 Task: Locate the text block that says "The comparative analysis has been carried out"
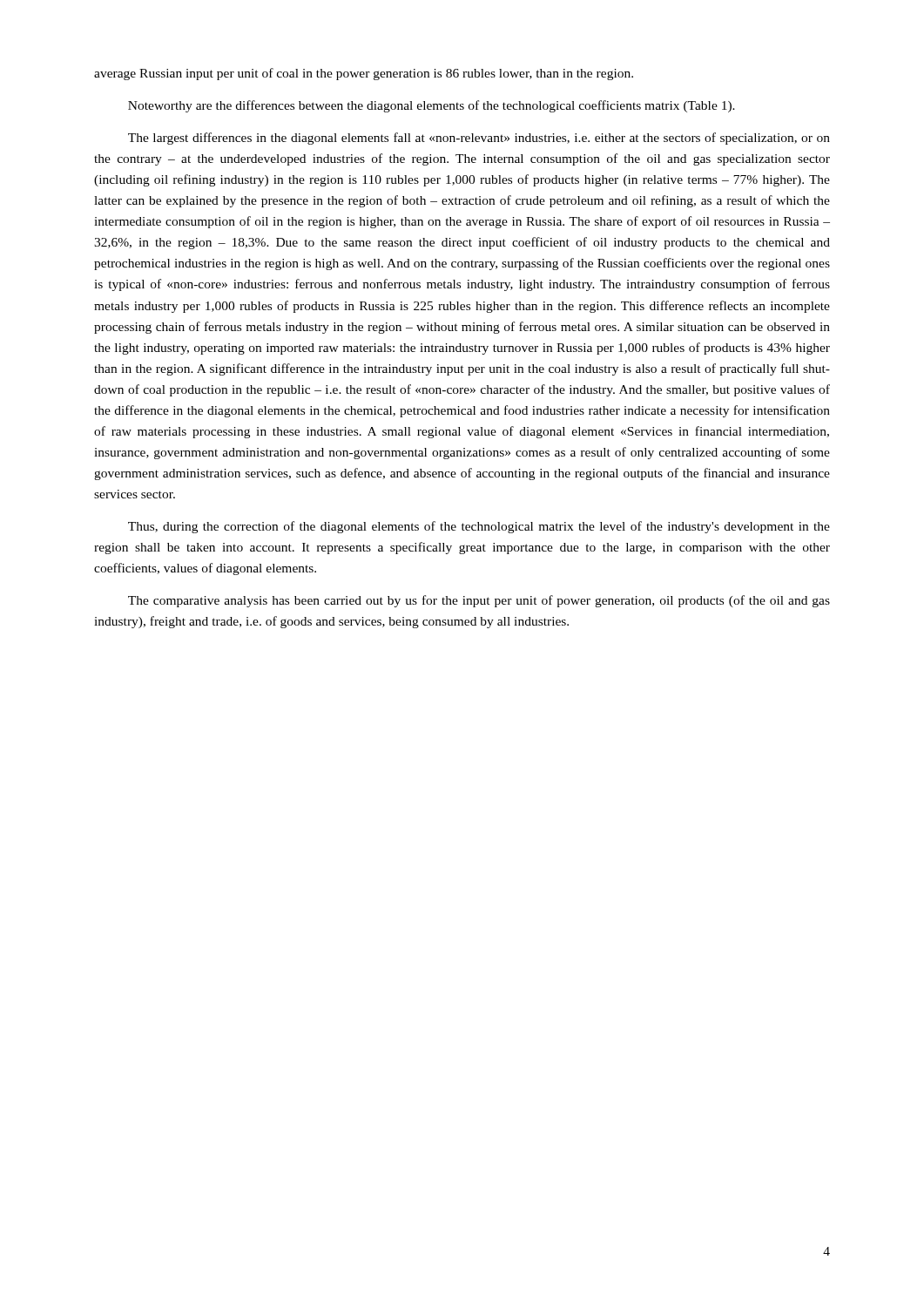coord(462,610)
